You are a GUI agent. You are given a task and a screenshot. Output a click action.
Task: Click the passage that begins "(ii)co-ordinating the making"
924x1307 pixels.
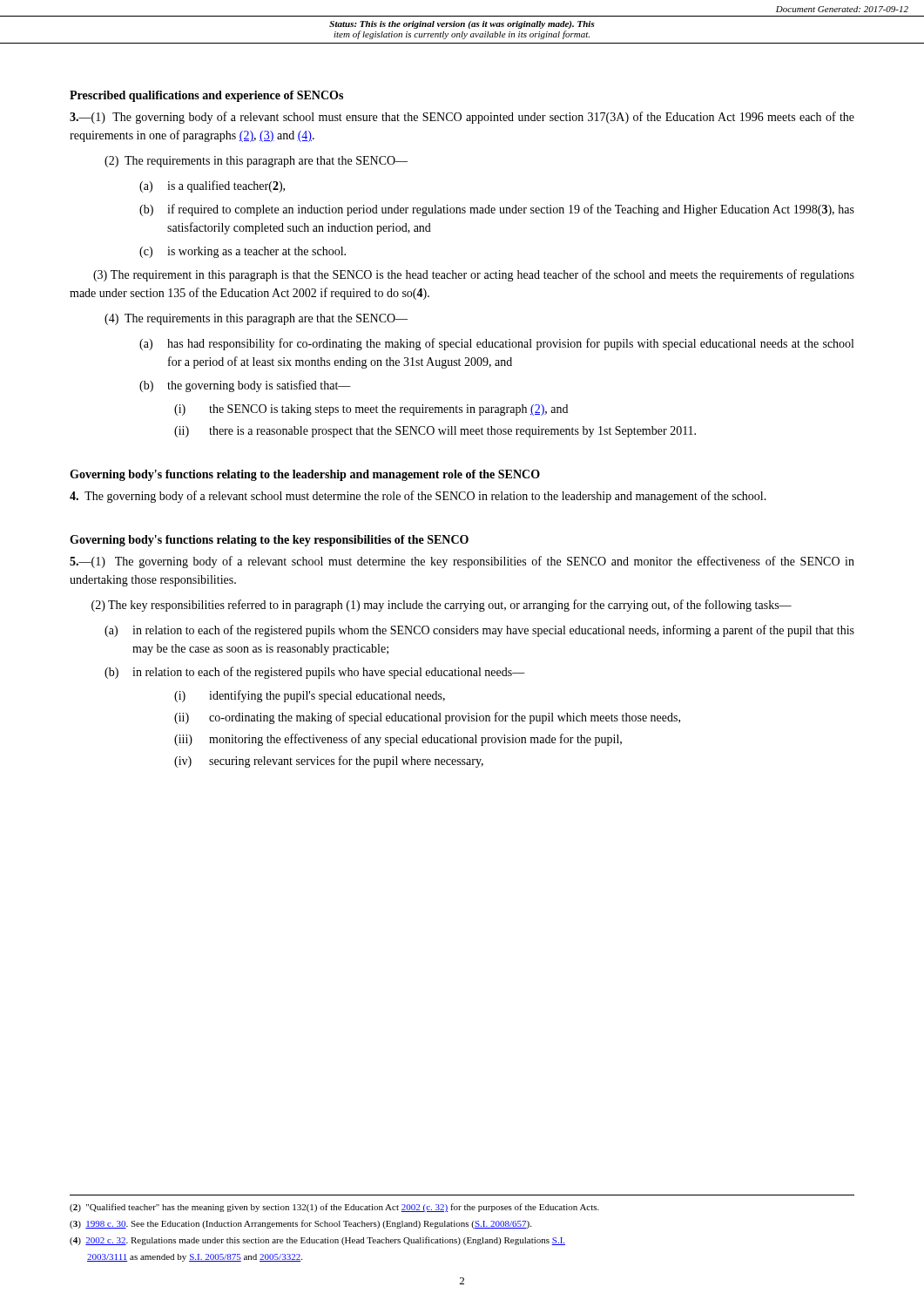pyautogui.click(x=428, y=718)
